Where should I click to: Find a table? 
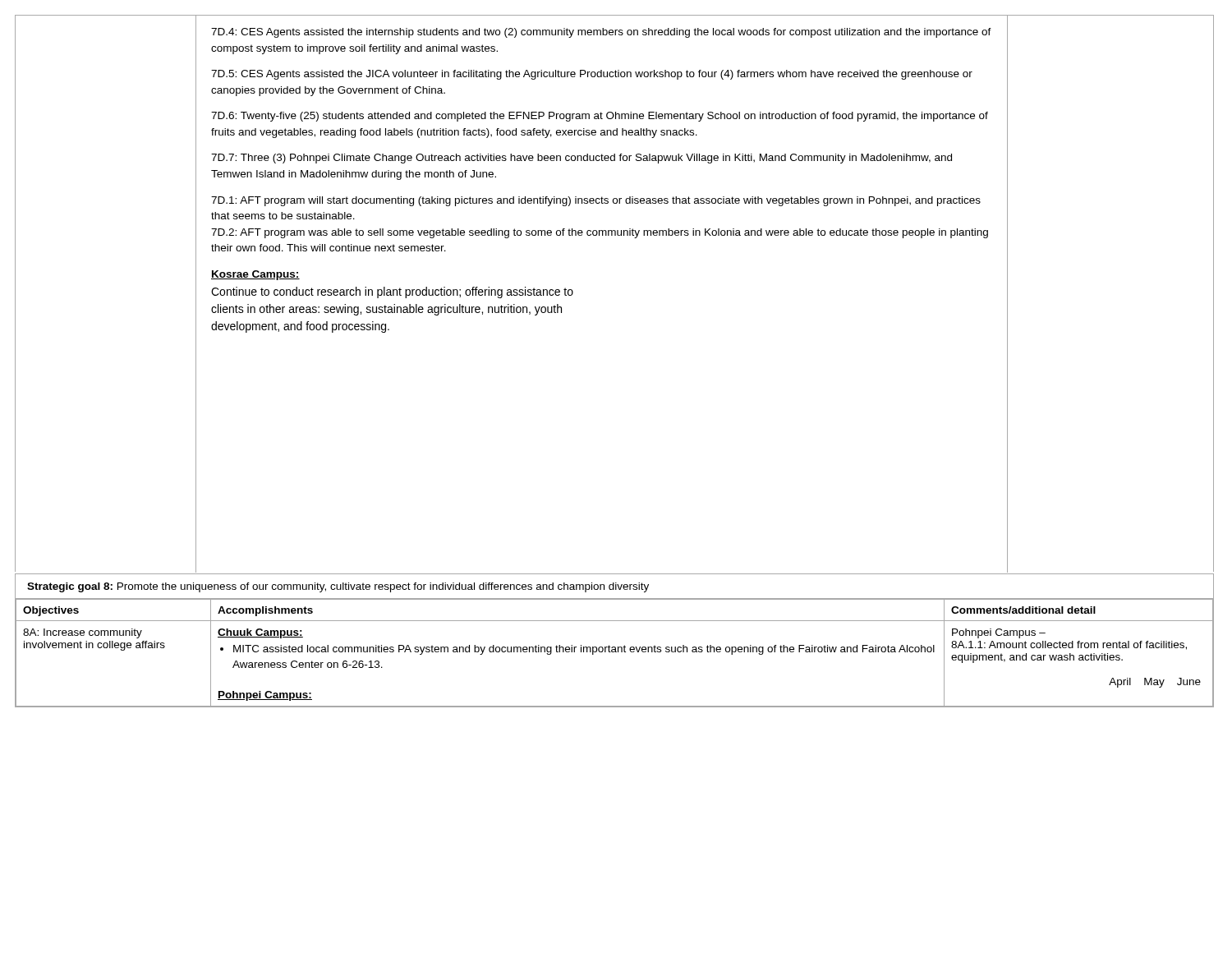click(614, 653)
